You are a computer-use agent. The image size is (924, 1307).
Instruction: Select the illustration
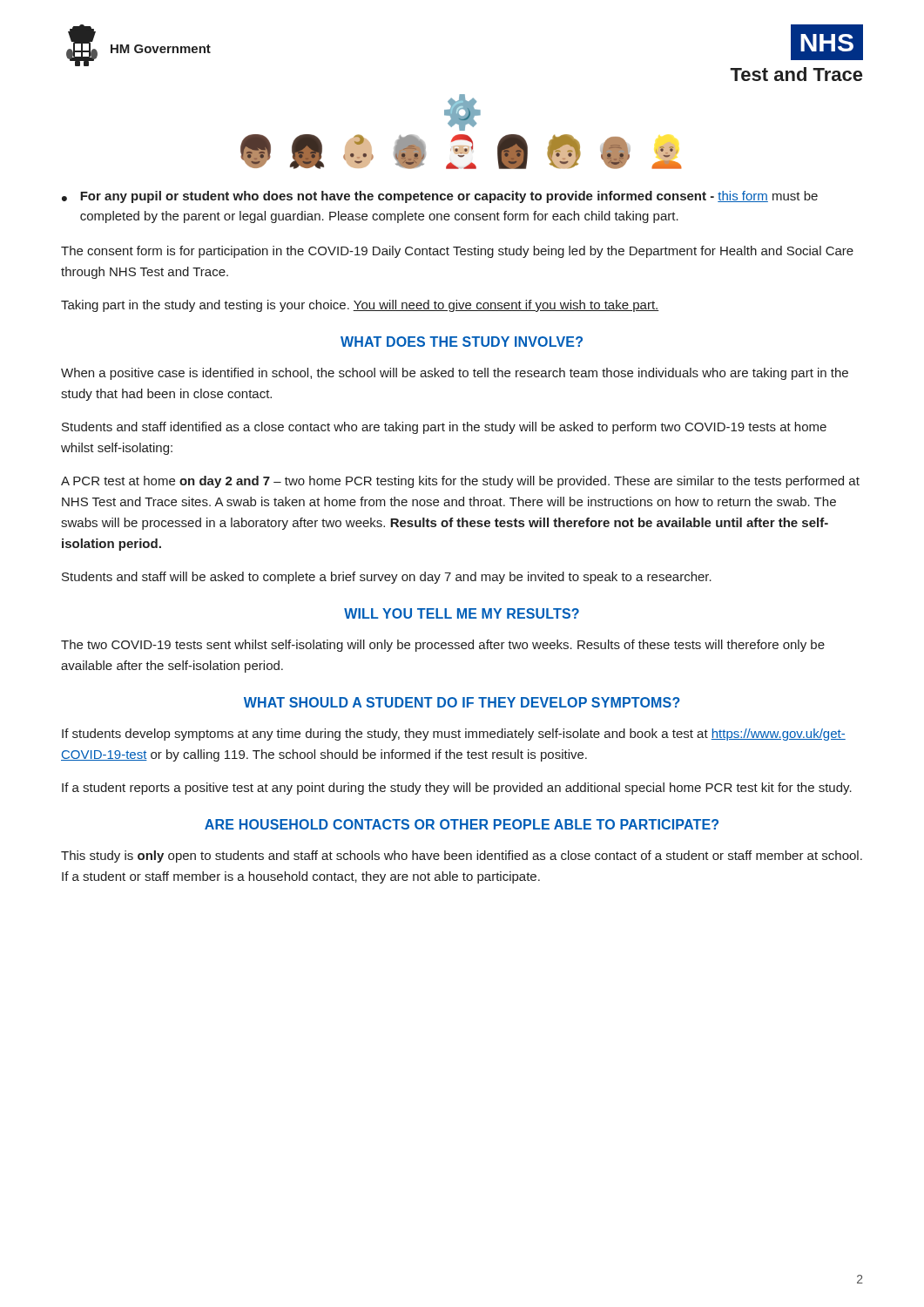coord(462,132)
